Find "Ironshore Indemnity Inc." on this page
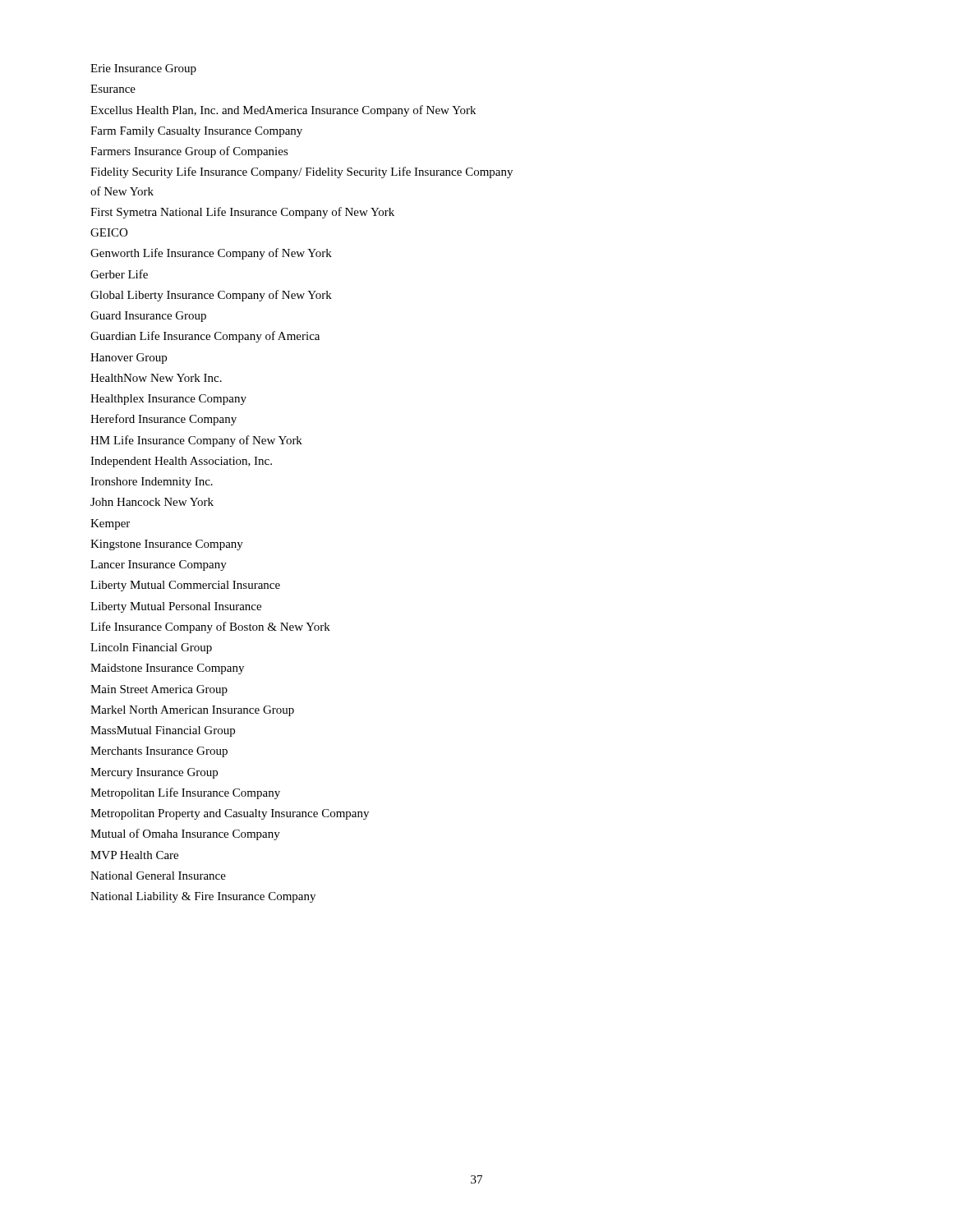953x1232 pixels. 152,481
